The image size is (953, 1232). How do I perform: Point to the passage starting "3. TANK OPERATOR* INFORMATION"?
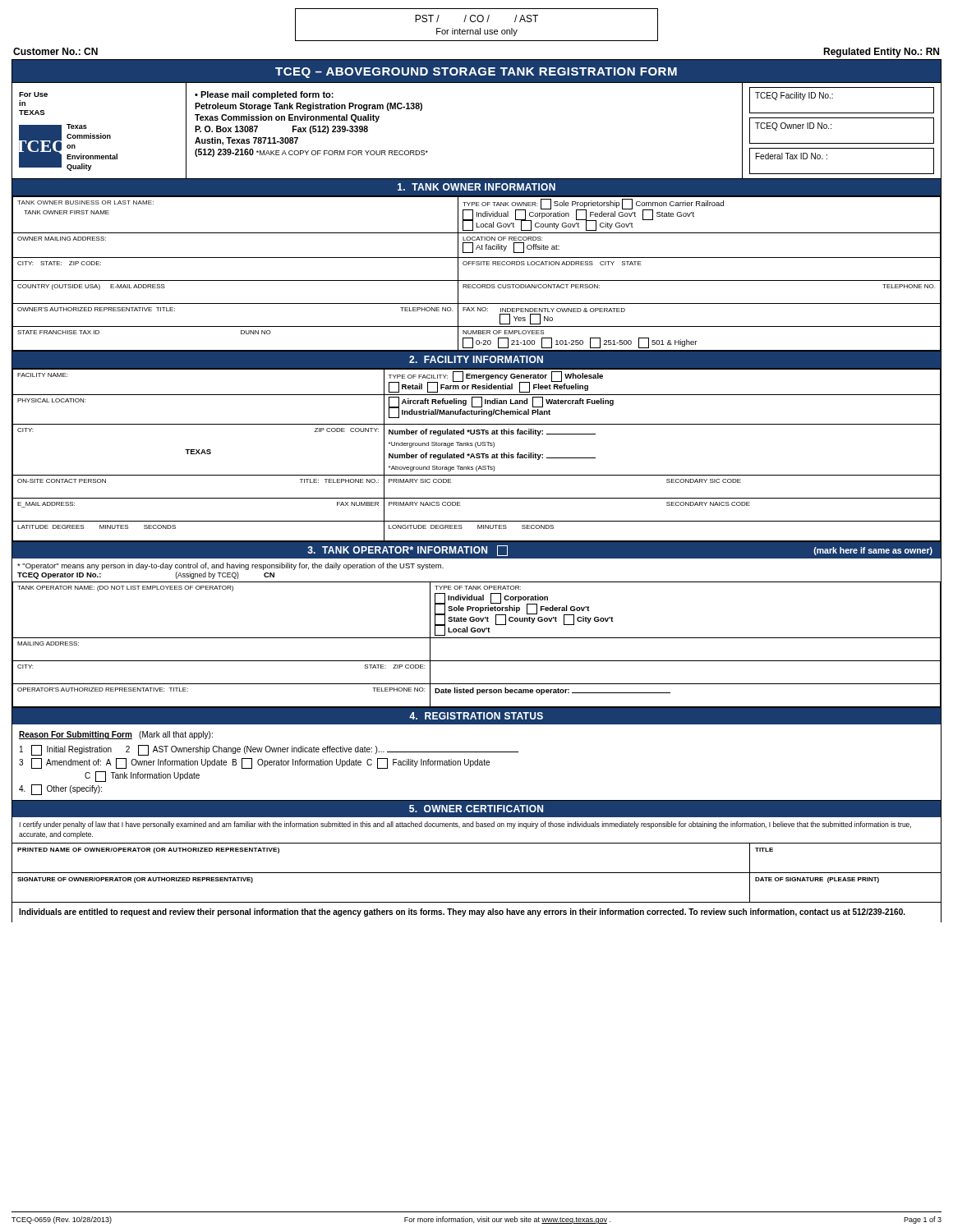[x=409, y=550]
